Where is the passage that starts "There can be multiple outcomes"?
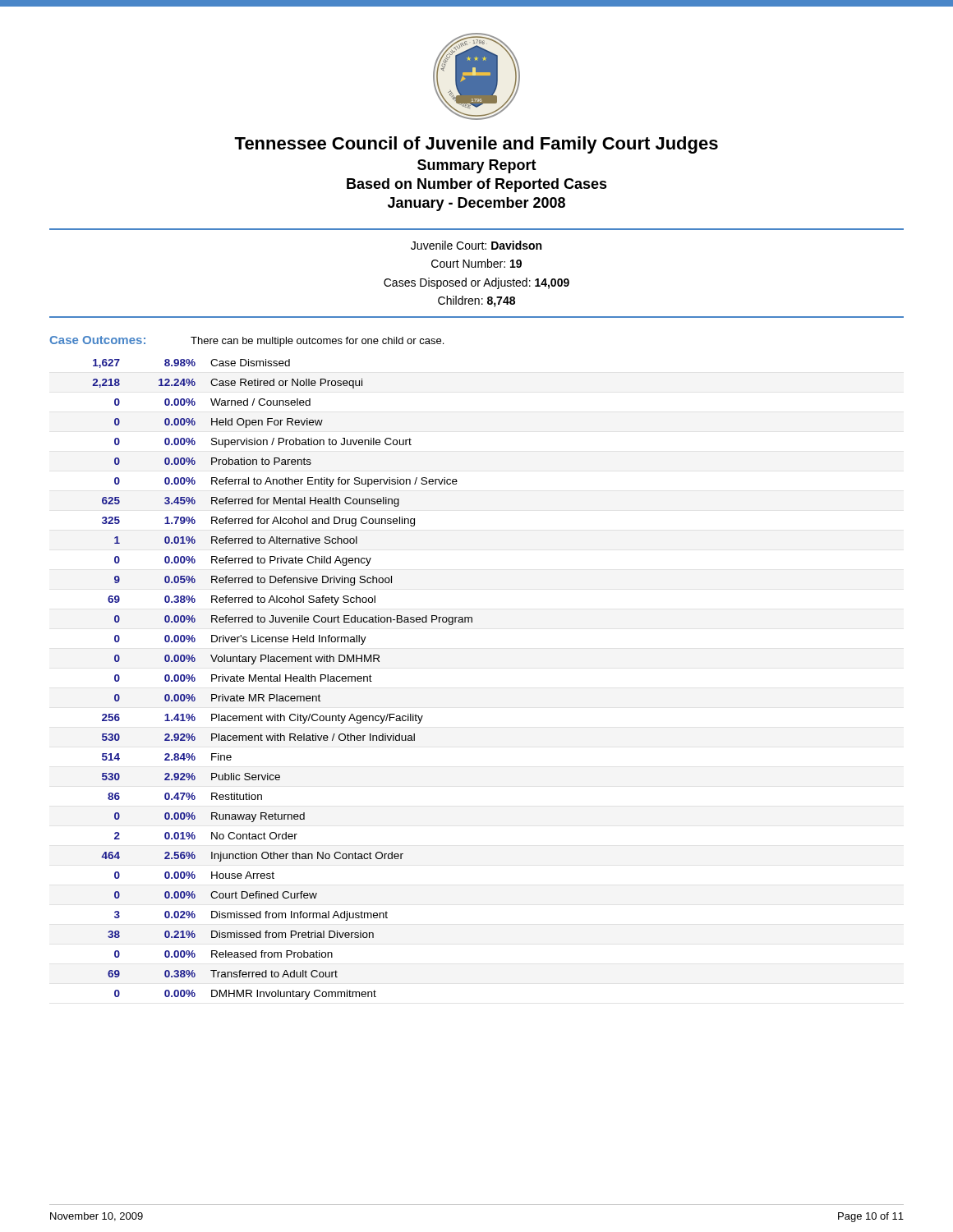Viewport: 953px width, 1232px height. point(318,341)
